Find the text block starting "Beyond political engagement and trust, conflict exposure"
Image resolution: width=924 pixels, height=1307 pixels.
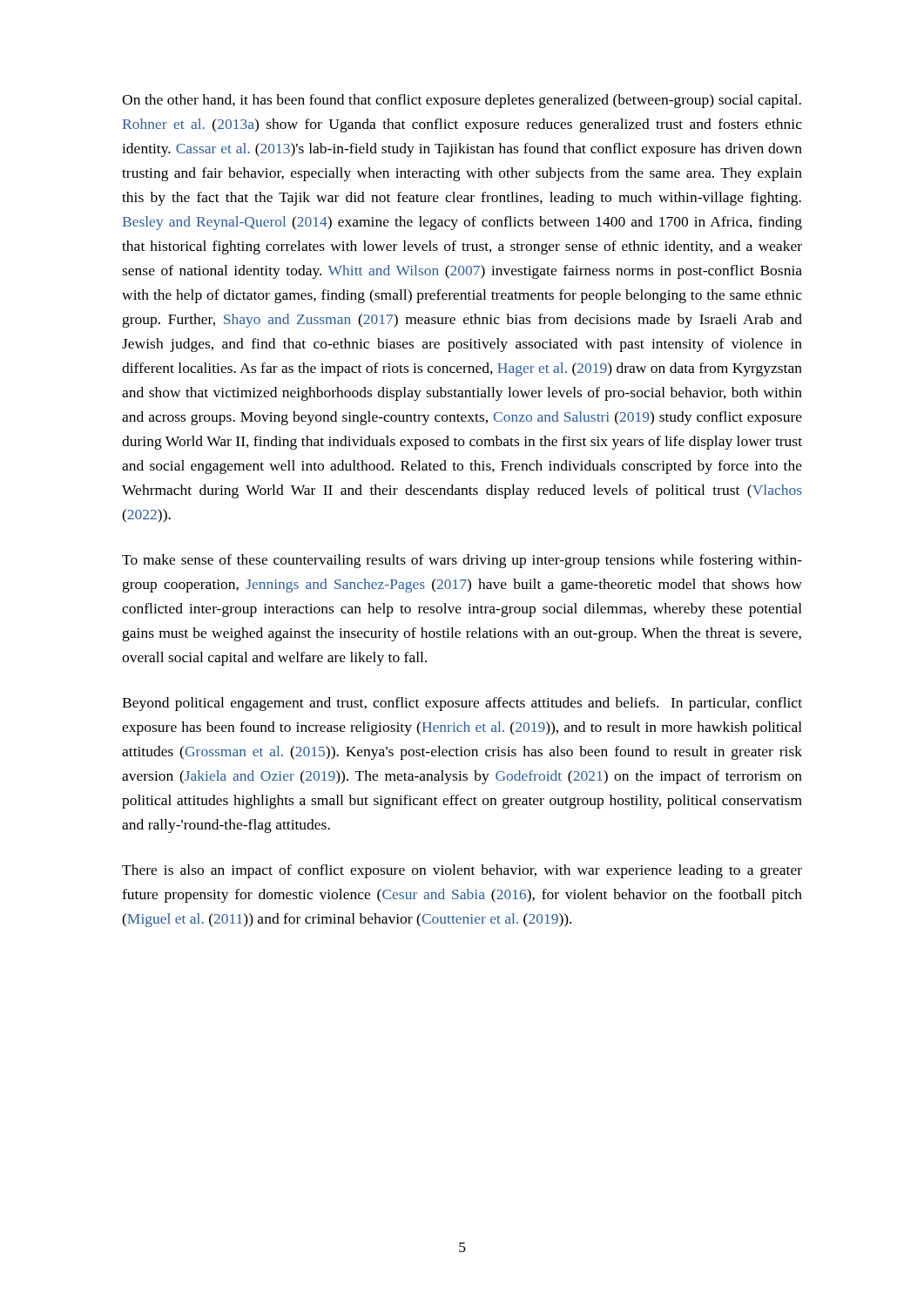(462, 763)
